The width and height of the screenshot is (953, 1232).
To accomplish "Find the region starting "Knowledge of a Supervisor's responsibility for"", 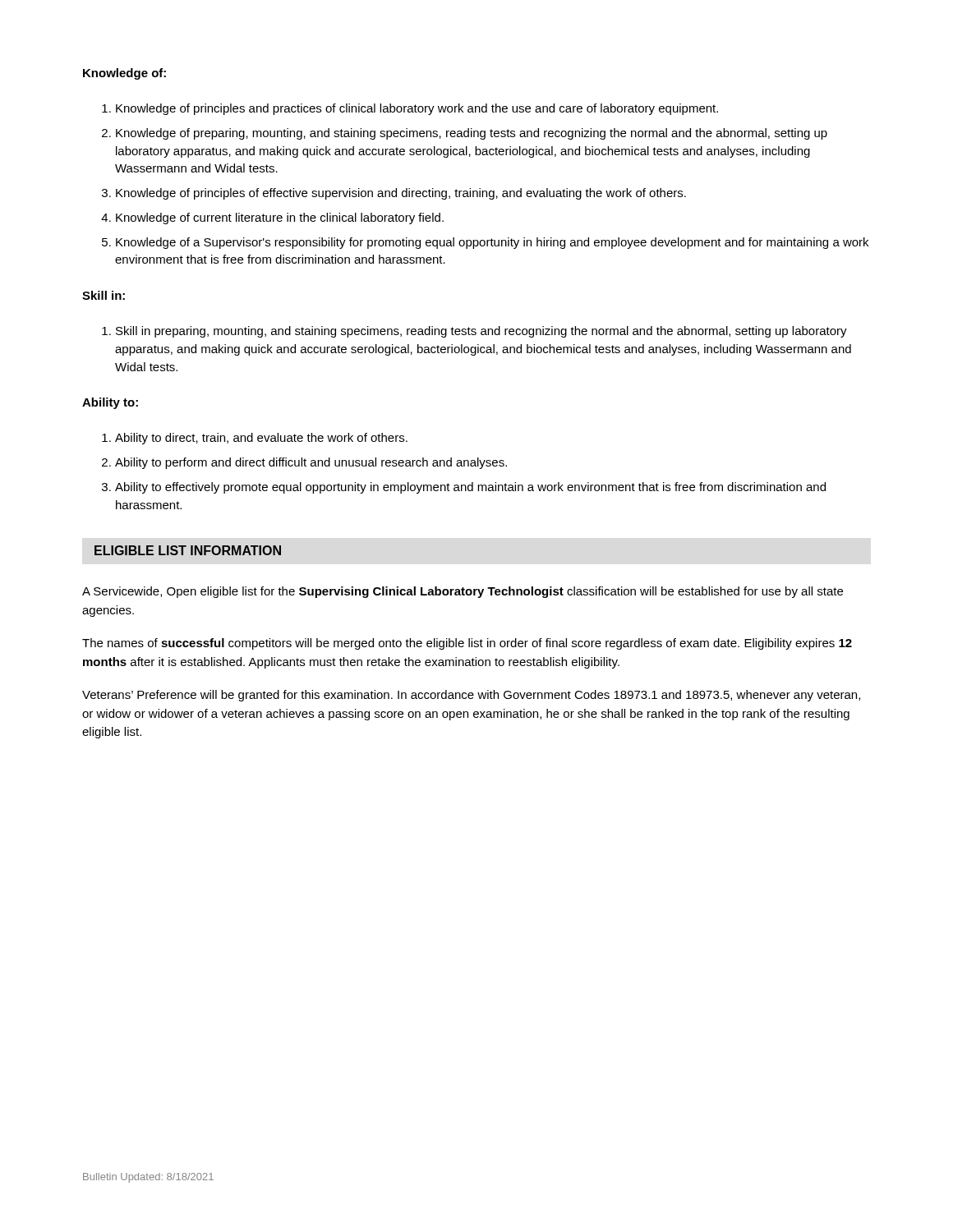I will click(492, 250).
